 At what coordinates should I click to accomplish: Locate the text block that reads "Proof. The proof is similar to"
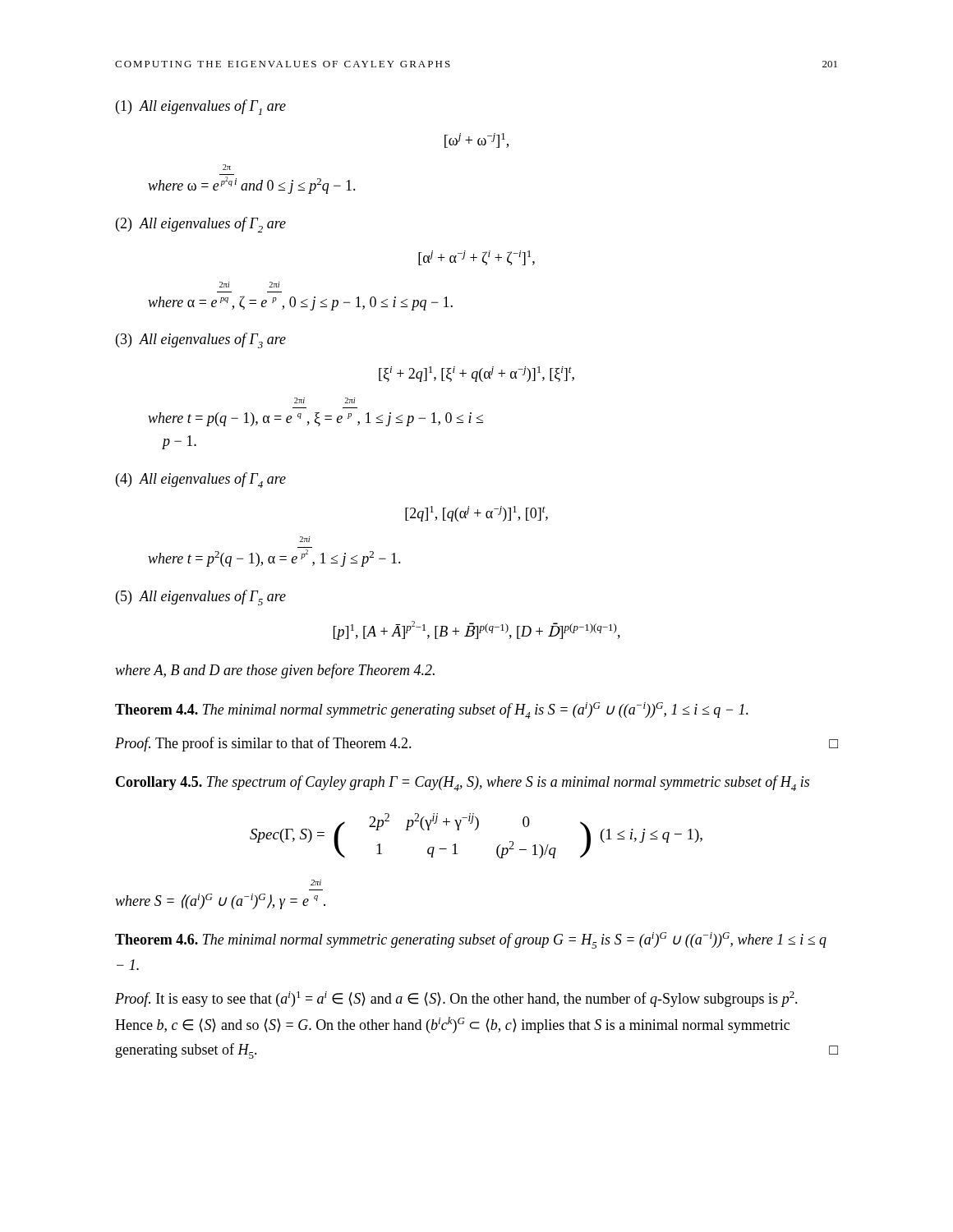coord(267,744)
